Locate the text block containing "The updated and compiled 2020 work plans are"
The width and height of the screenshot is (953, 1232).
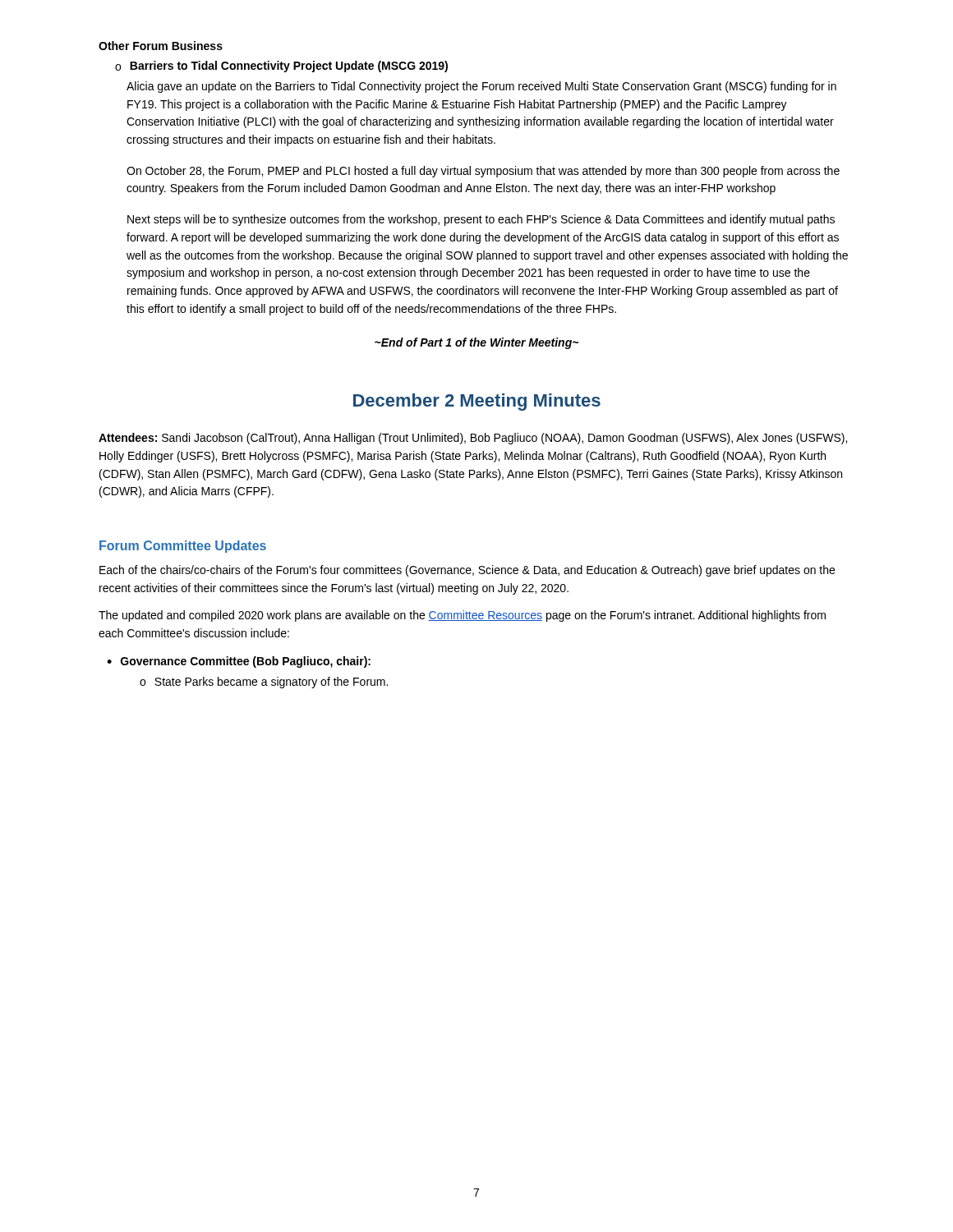point(462,624)
